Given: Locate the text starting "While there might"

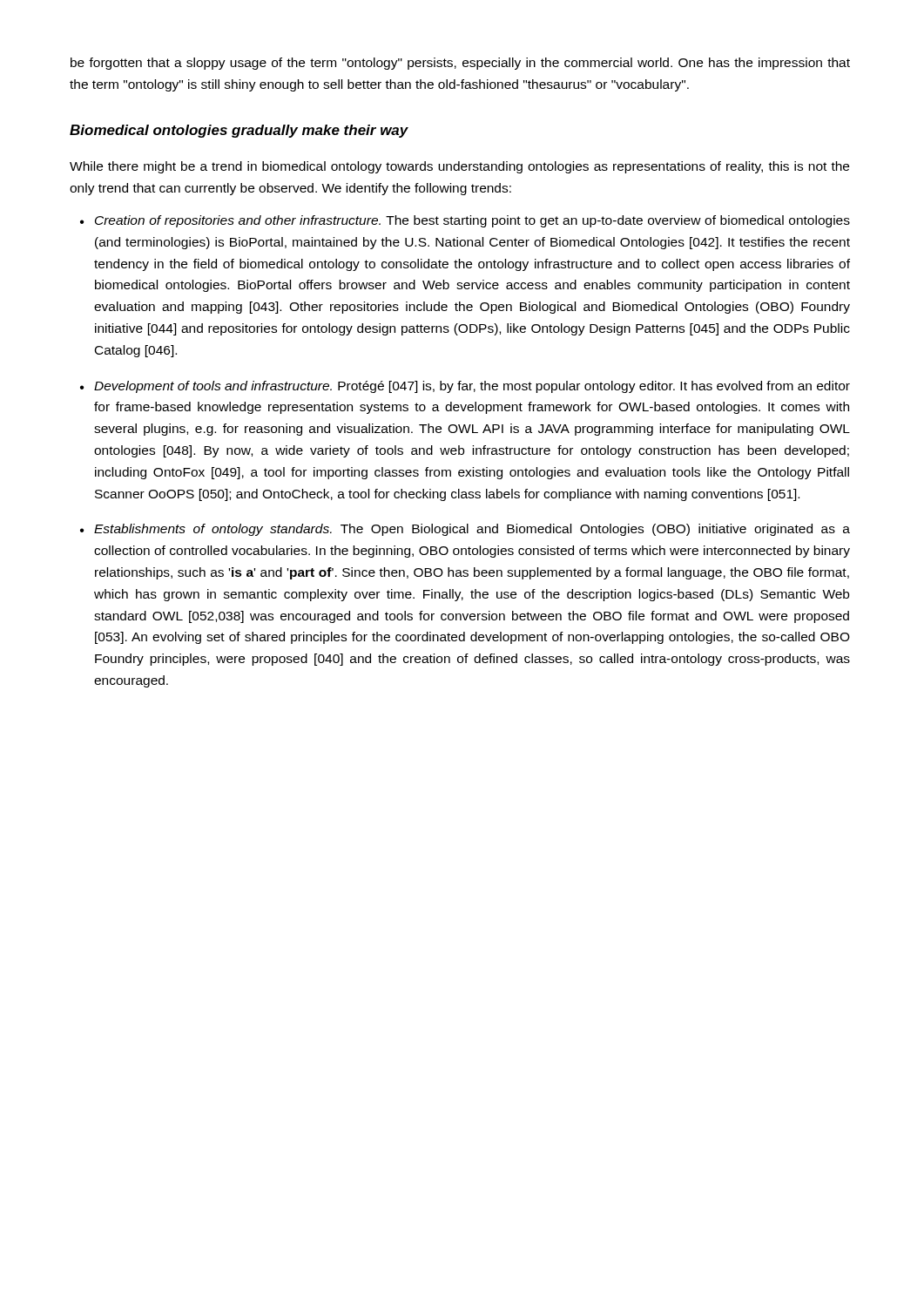Looking at the screenshot, I should click(460, 177).
